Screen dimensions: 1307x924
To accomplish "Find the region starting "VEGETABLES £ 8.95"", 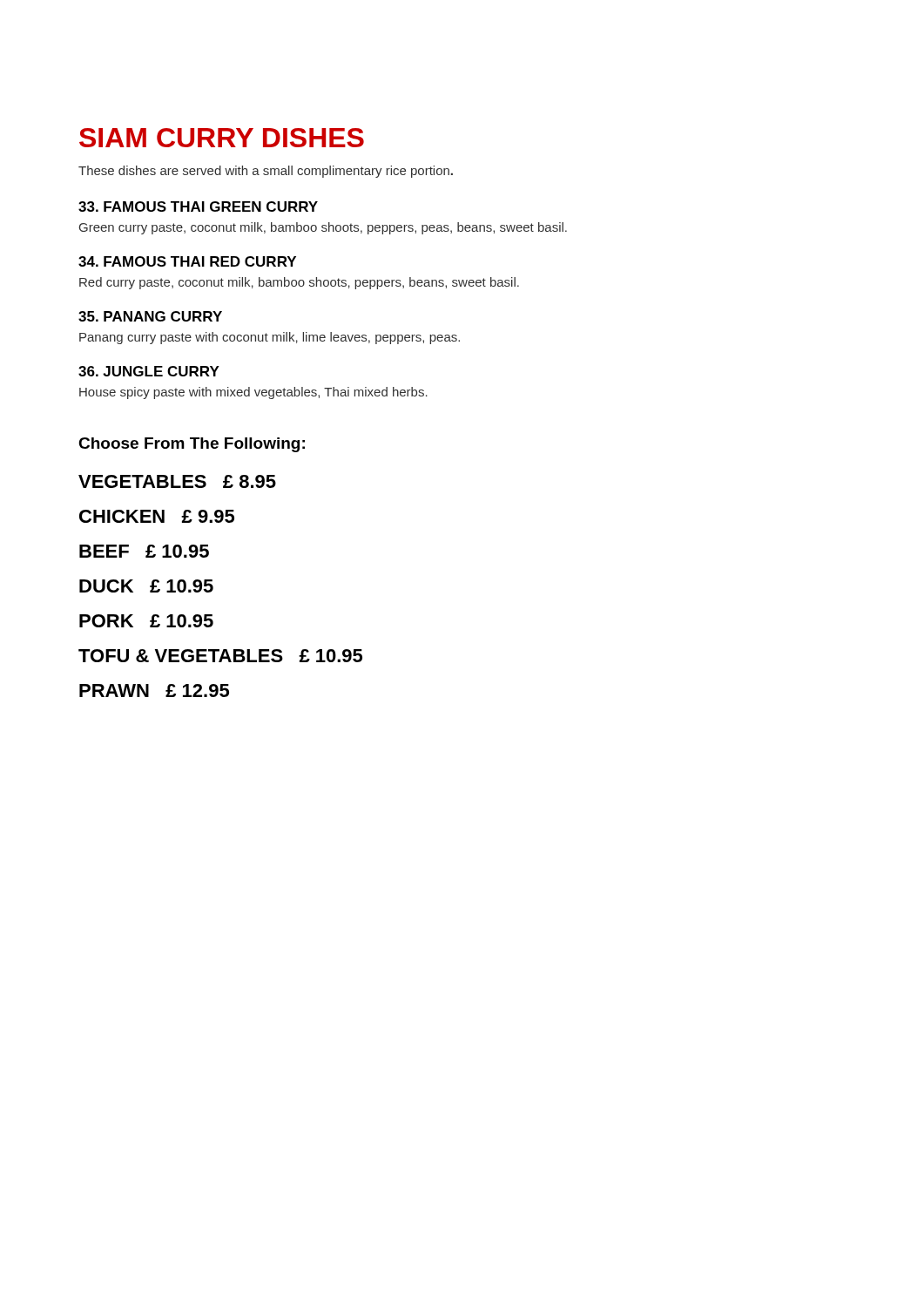I will (177, 481).
